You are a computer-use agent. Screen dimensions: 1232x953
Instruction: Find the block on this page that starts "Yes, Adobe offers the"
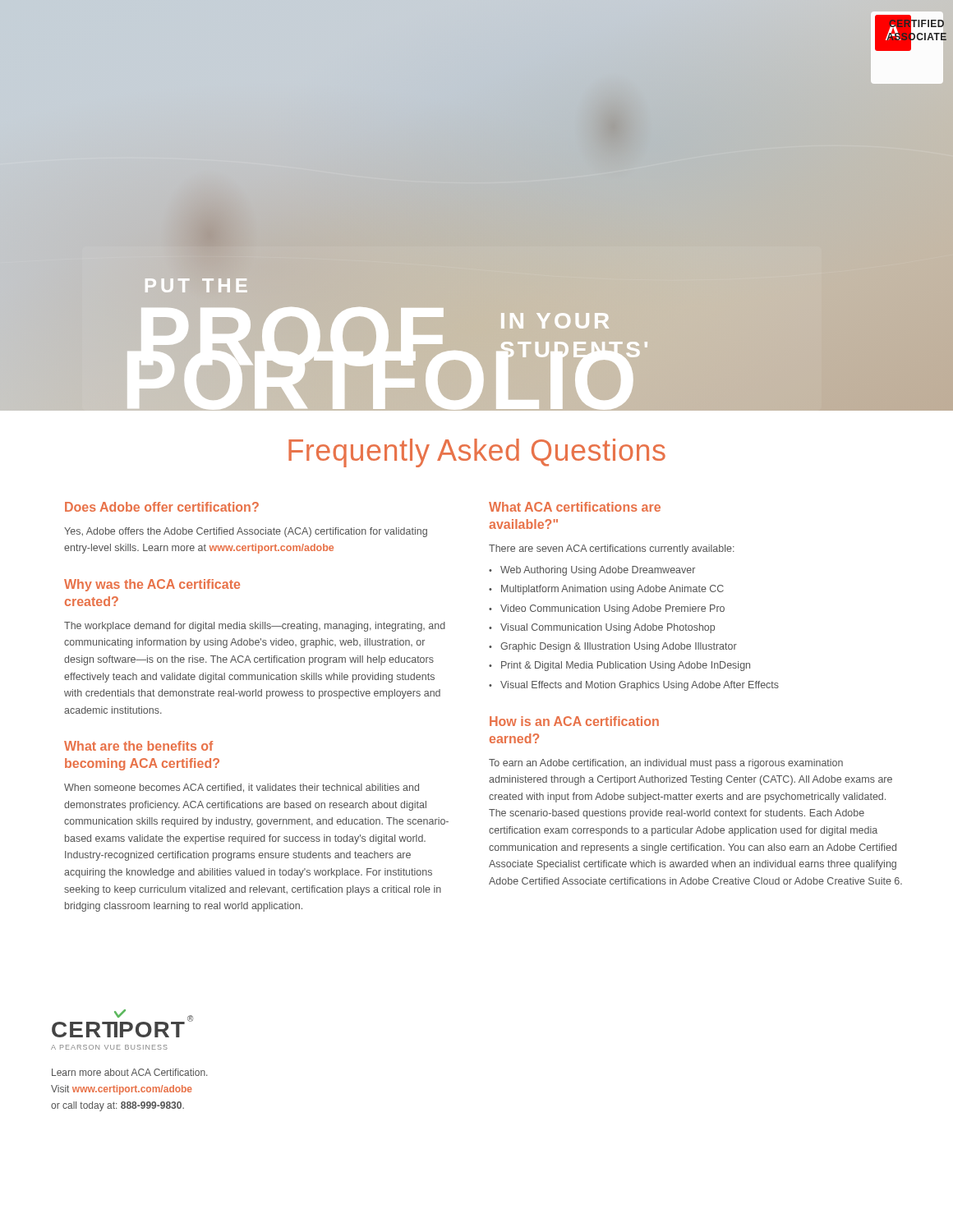(246, 540)
